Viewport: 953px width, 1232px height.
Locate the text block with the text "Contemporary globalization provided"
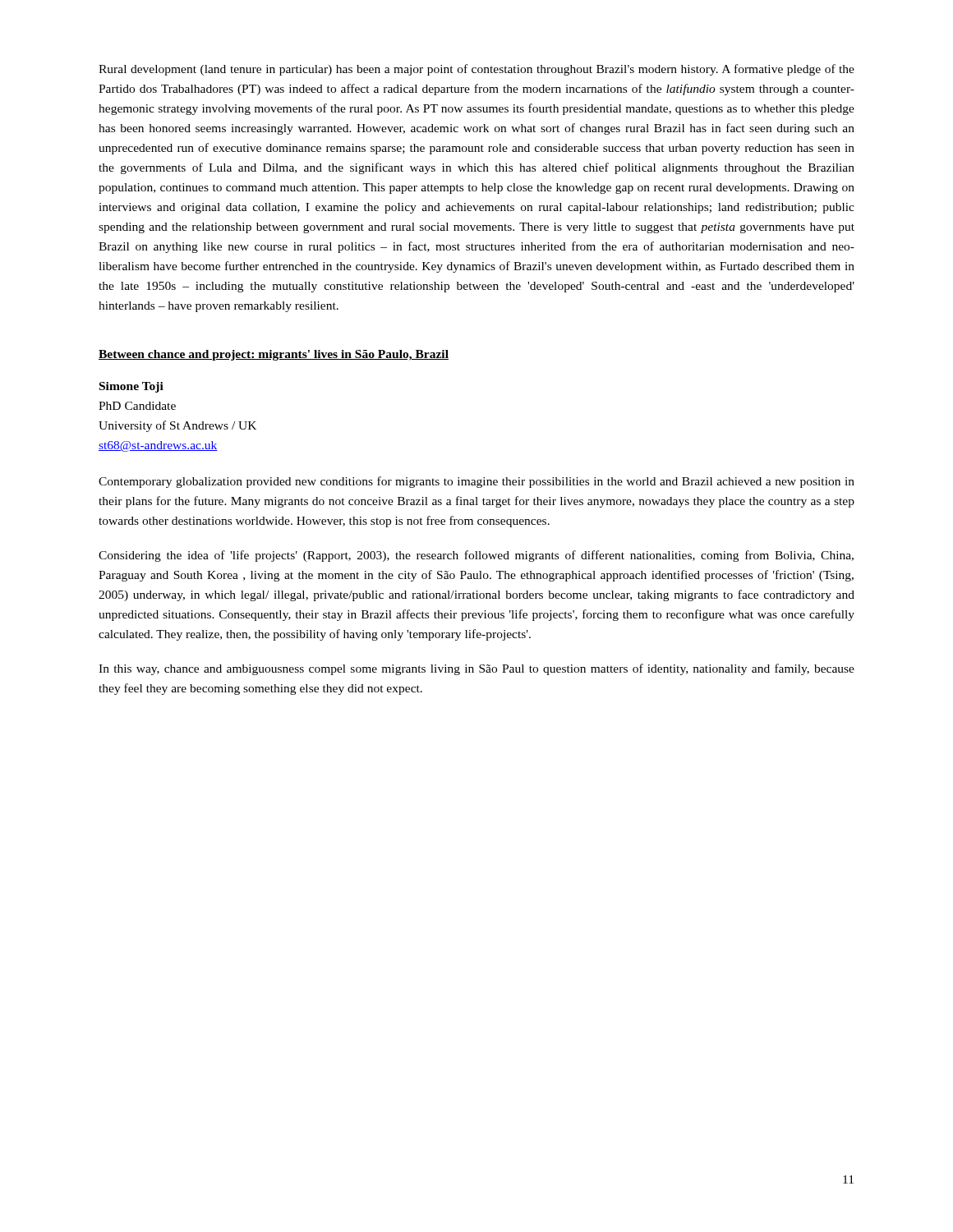[x=476, y=501]
